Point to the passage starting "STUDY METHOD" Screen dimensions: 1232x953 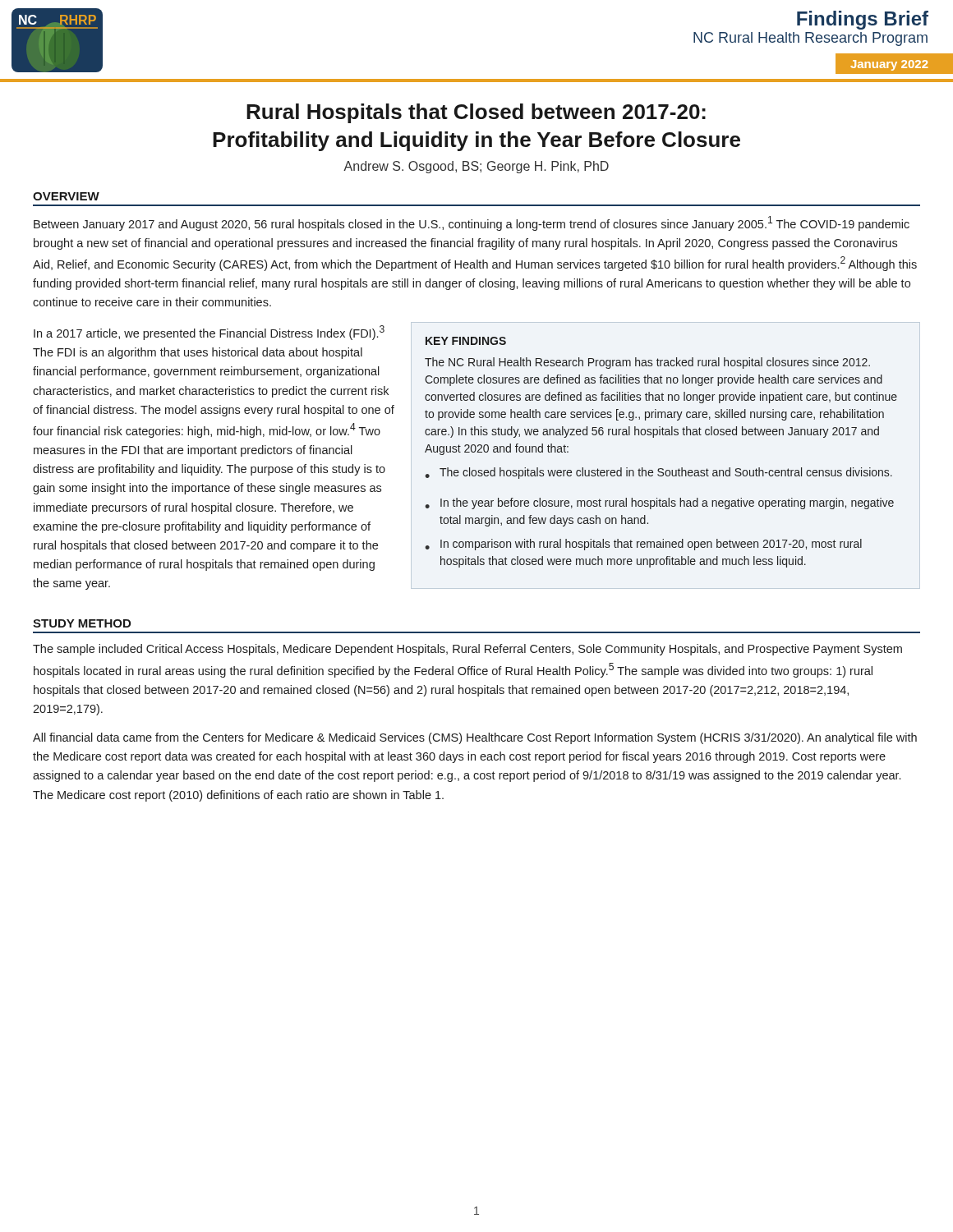[82, 623]
